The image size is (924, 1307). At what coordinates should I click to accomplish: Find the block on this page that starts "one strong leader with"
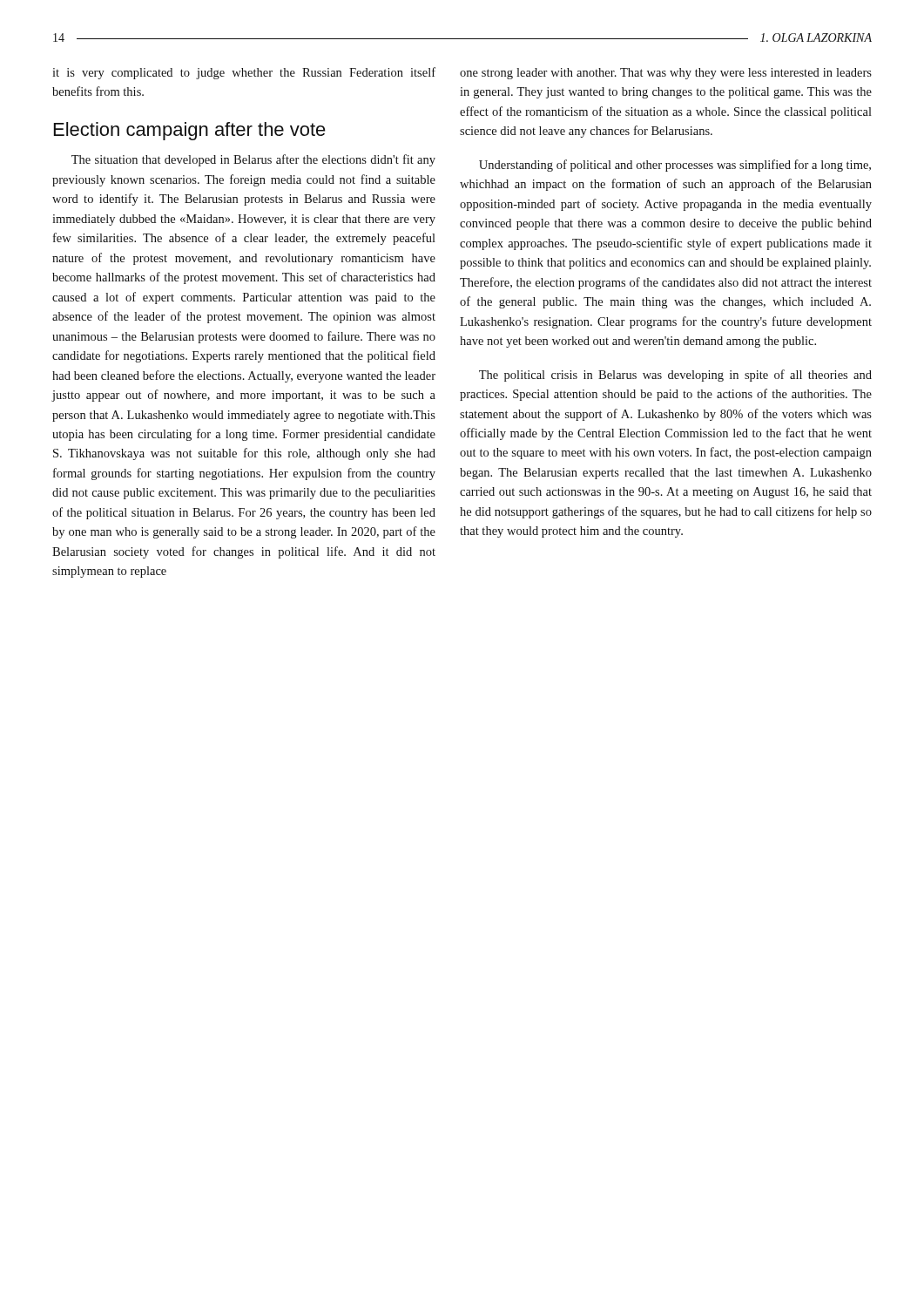tap(666, 102)
